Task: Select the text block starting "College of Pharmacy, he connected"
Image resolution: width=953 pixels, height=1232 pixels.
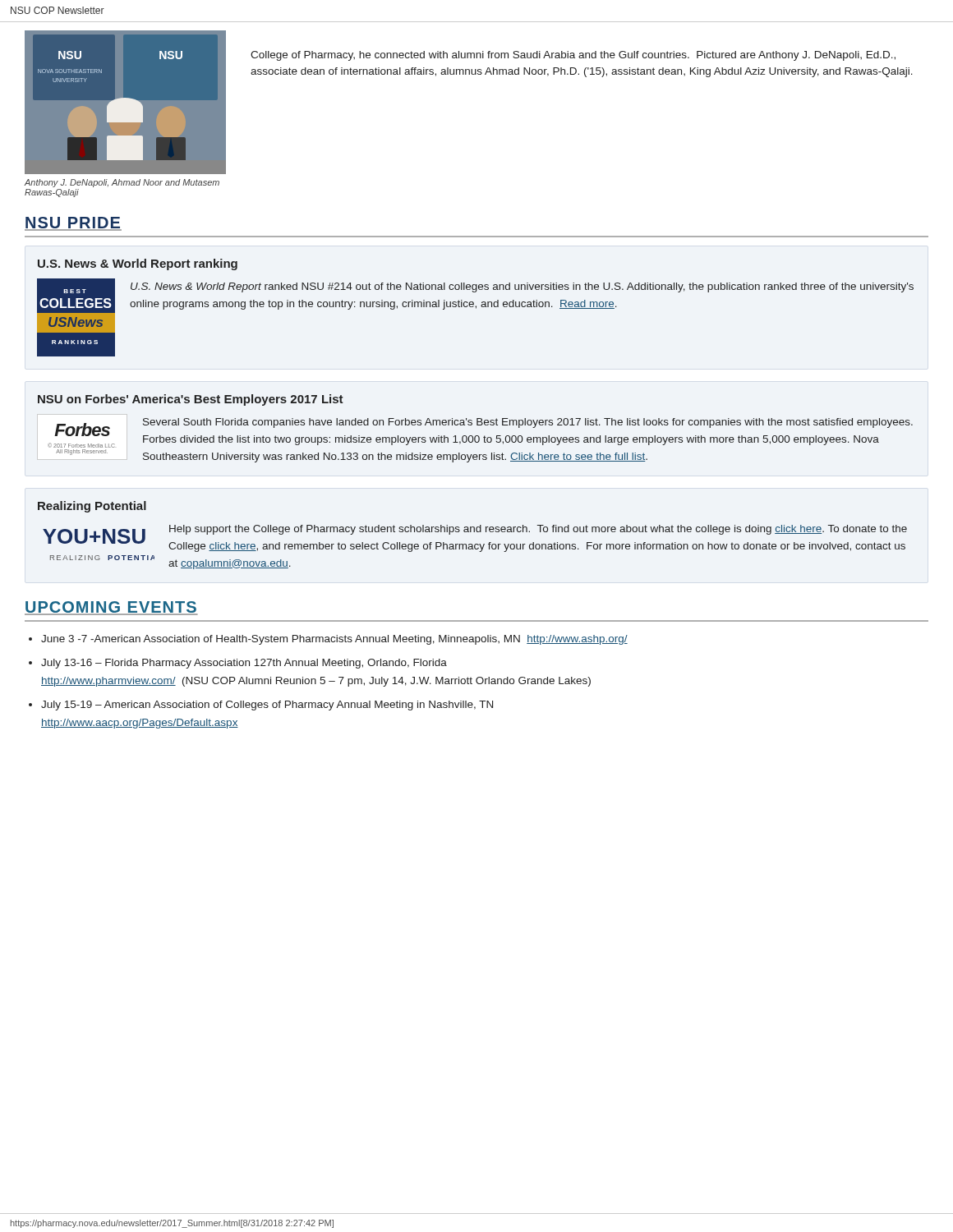Action: tap(582, 63)
